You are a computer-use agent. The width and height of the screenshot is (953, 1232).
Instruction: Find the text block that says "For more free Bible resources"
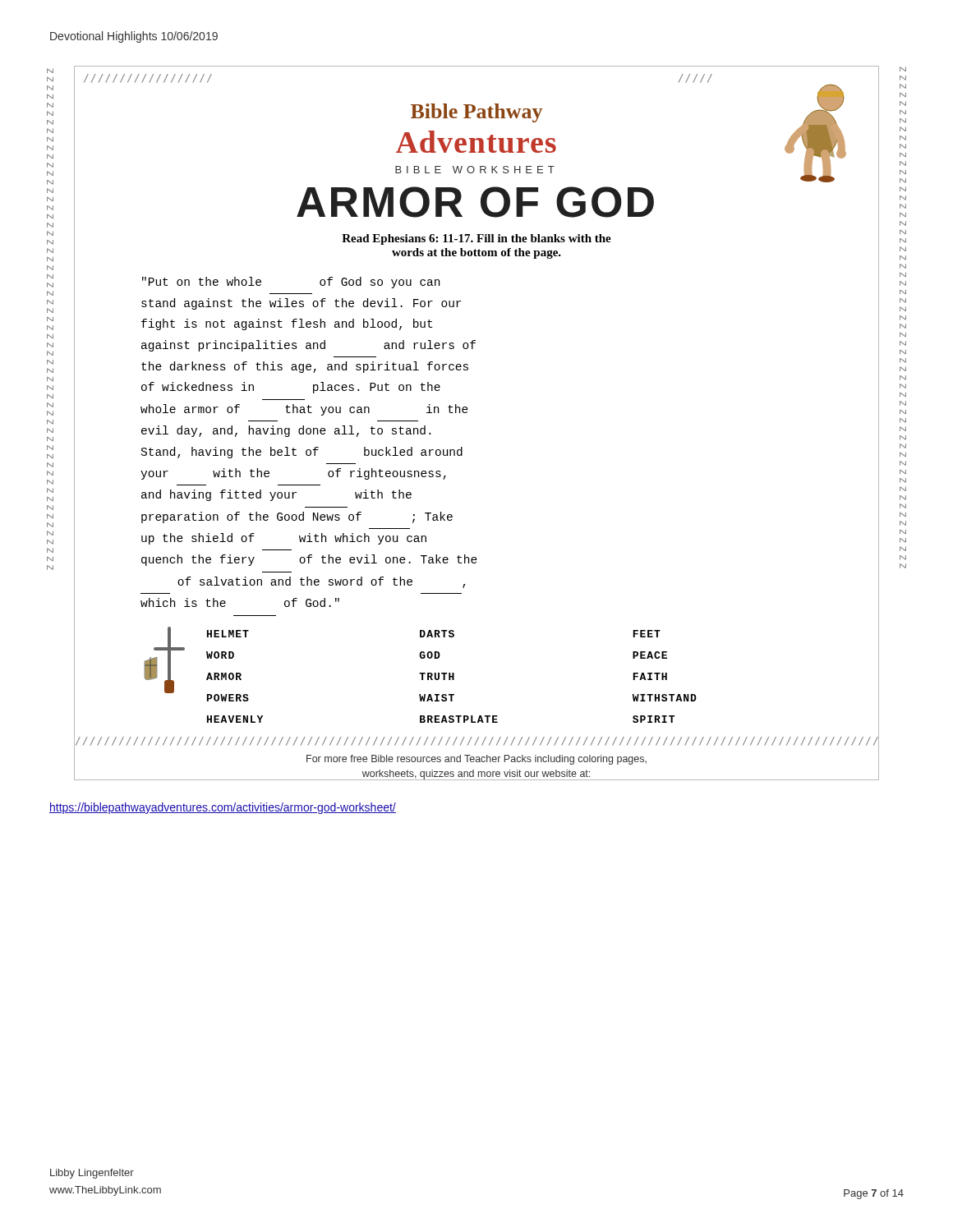476,774
